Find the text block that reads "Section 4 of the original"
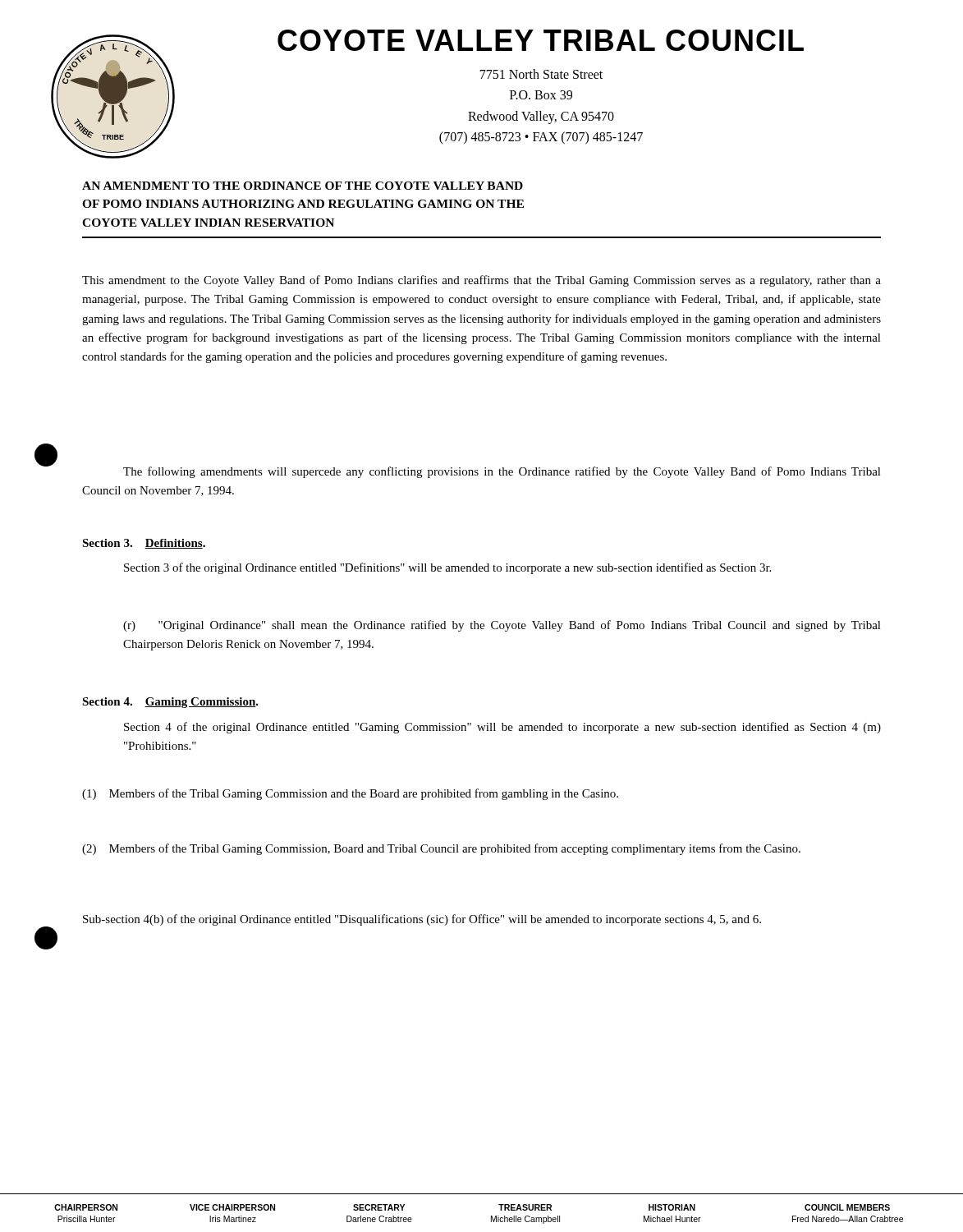963x1232 pixels. point(502,737)
